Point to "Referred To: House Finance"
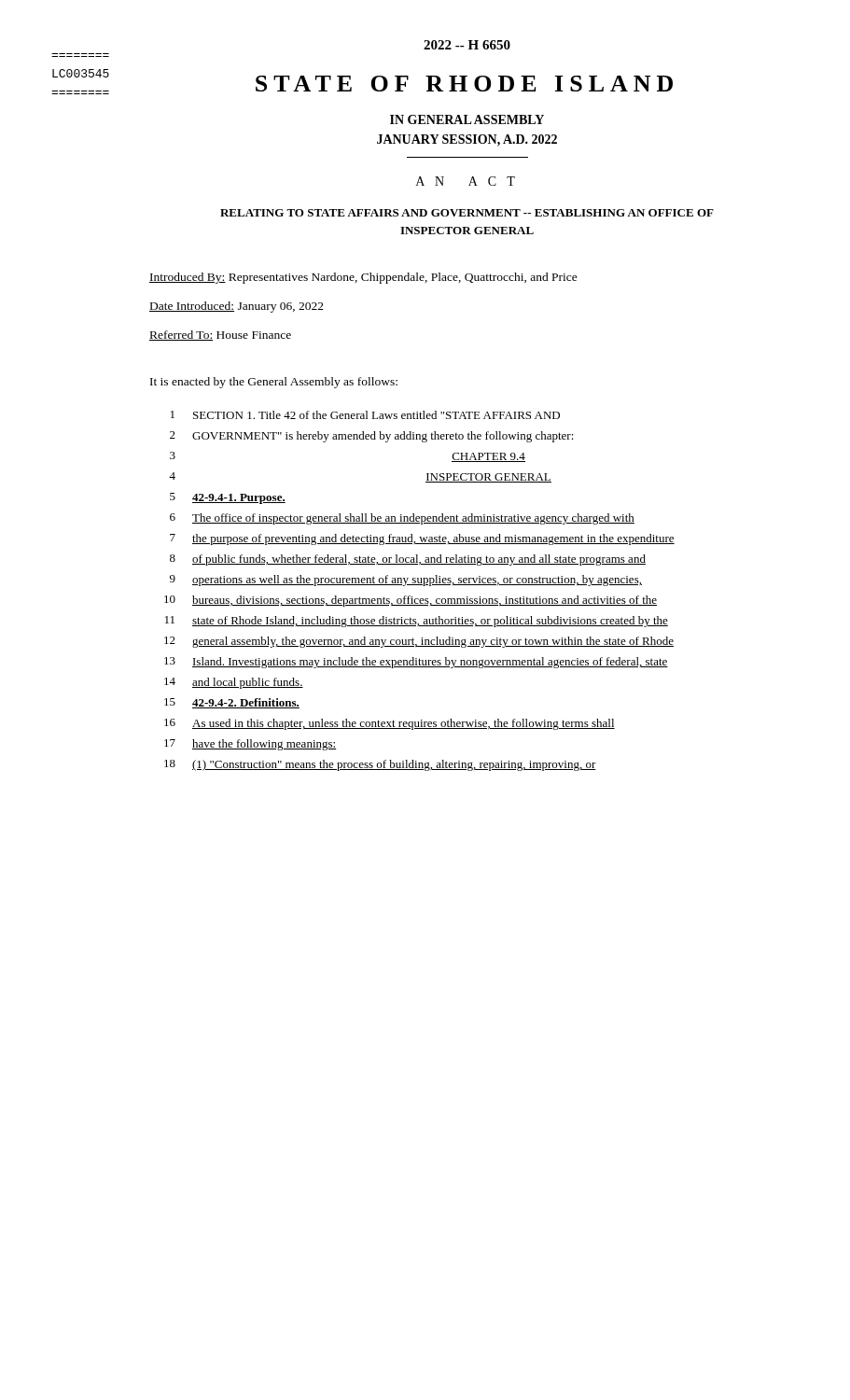 point(220,334)
